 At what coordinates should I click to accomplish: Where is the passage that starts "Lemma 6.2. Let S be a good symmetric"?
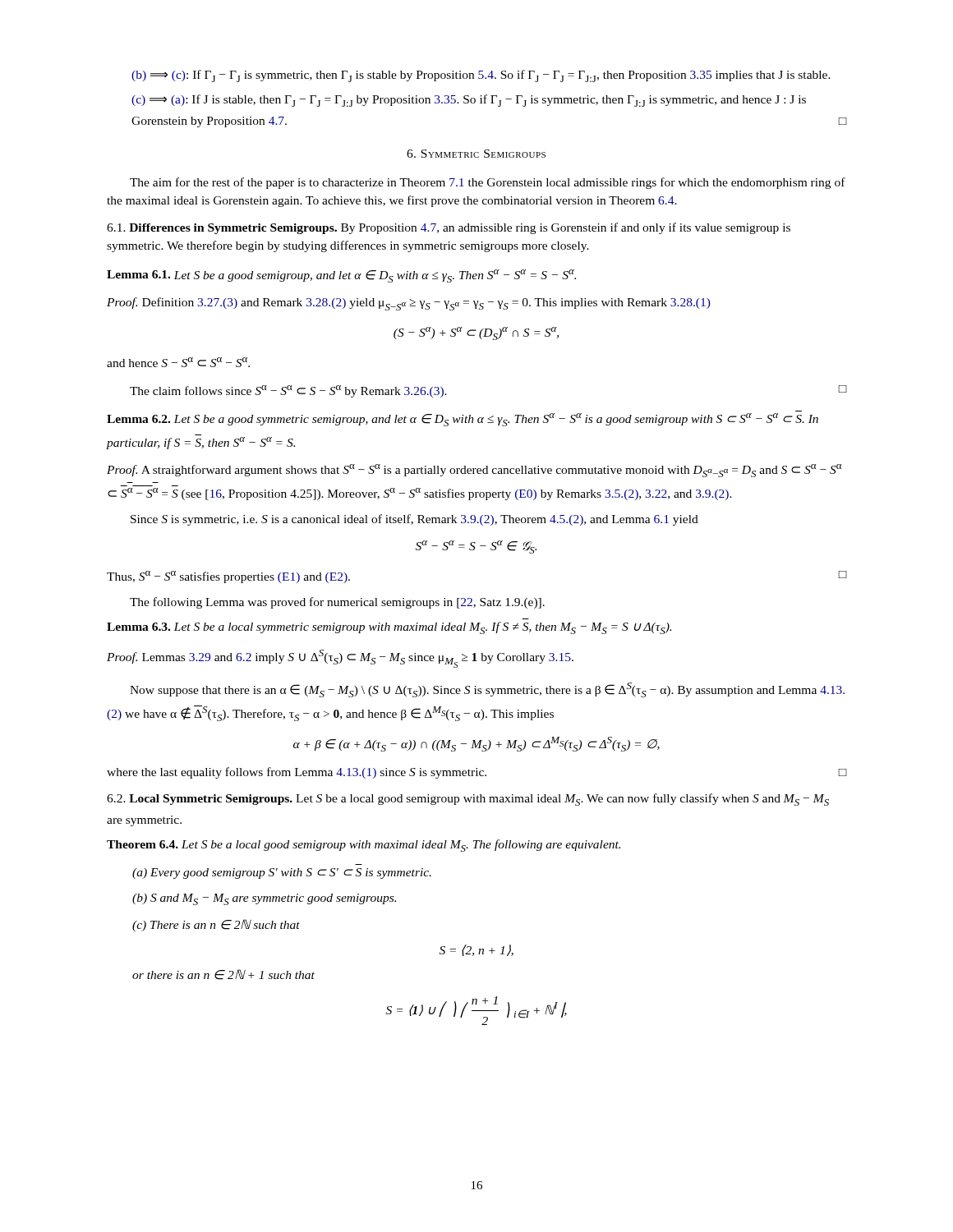[x=476, y=429]
